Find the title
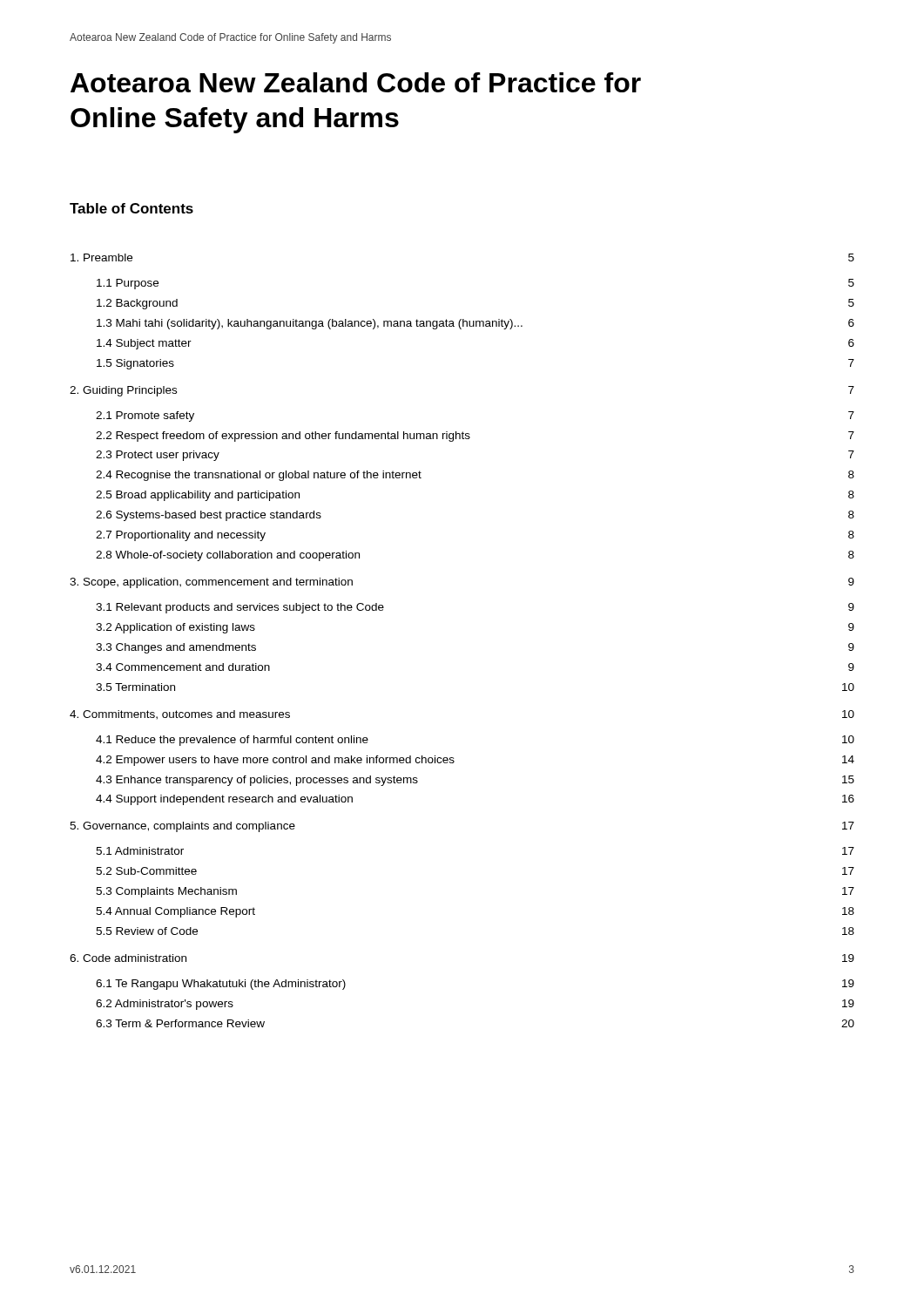This screenshot has width=924, height=1307. pyautogui.click(x=462, y=100)
